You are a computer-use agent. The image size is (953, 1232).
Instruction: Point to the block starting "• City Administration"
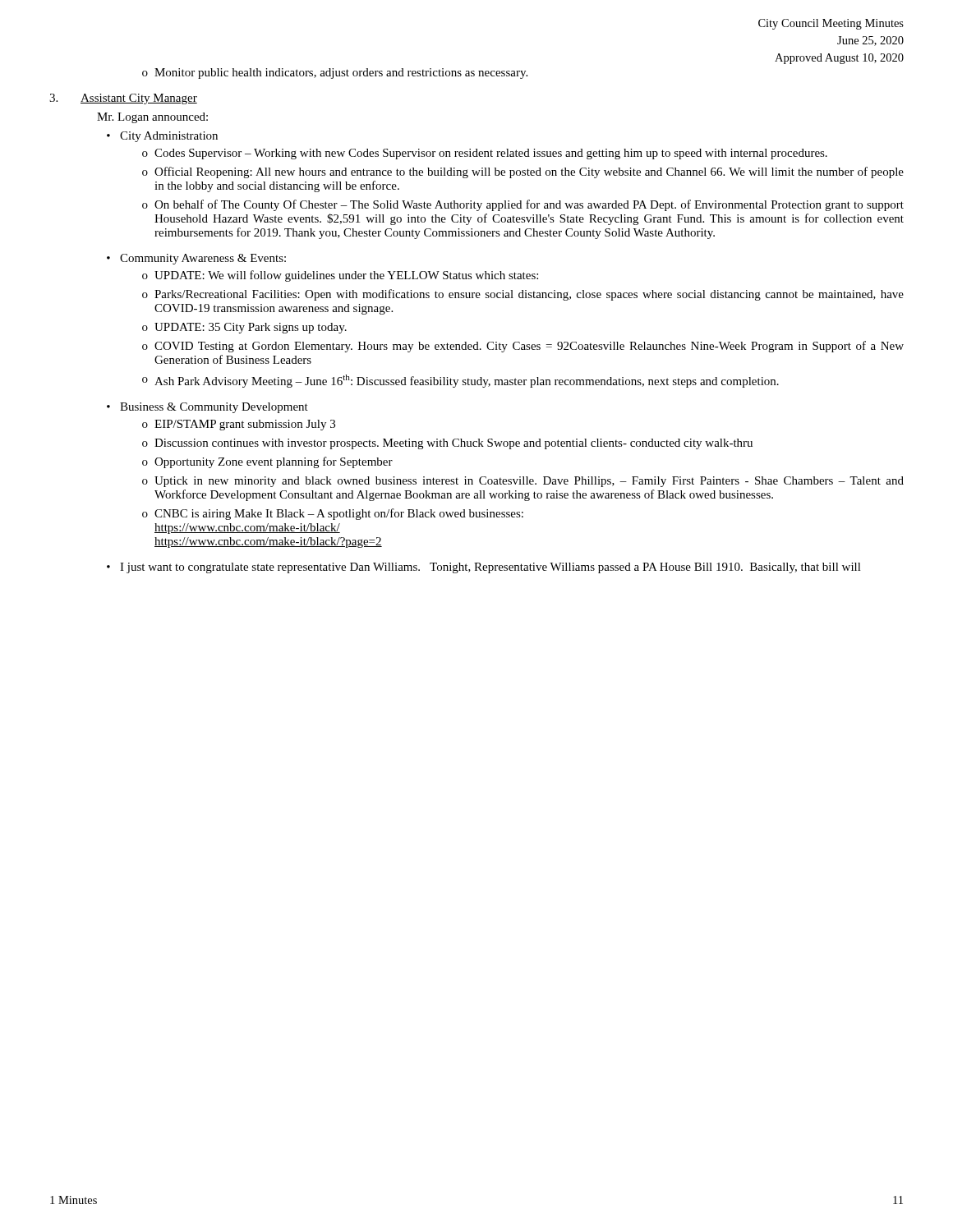162,137
